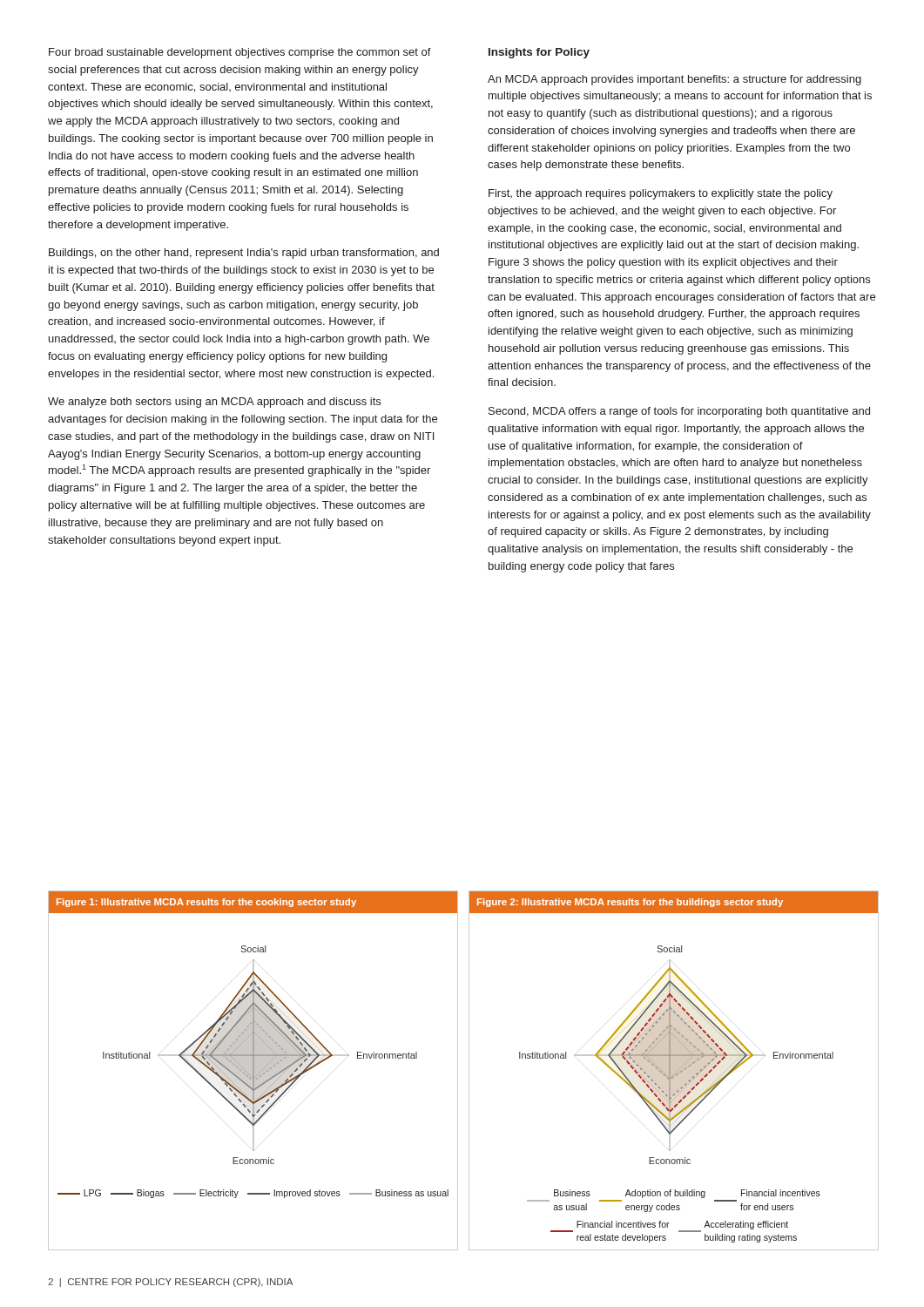
Task: Click on the section header with the text "Insights for Policy"
Action: click(539, 53)
